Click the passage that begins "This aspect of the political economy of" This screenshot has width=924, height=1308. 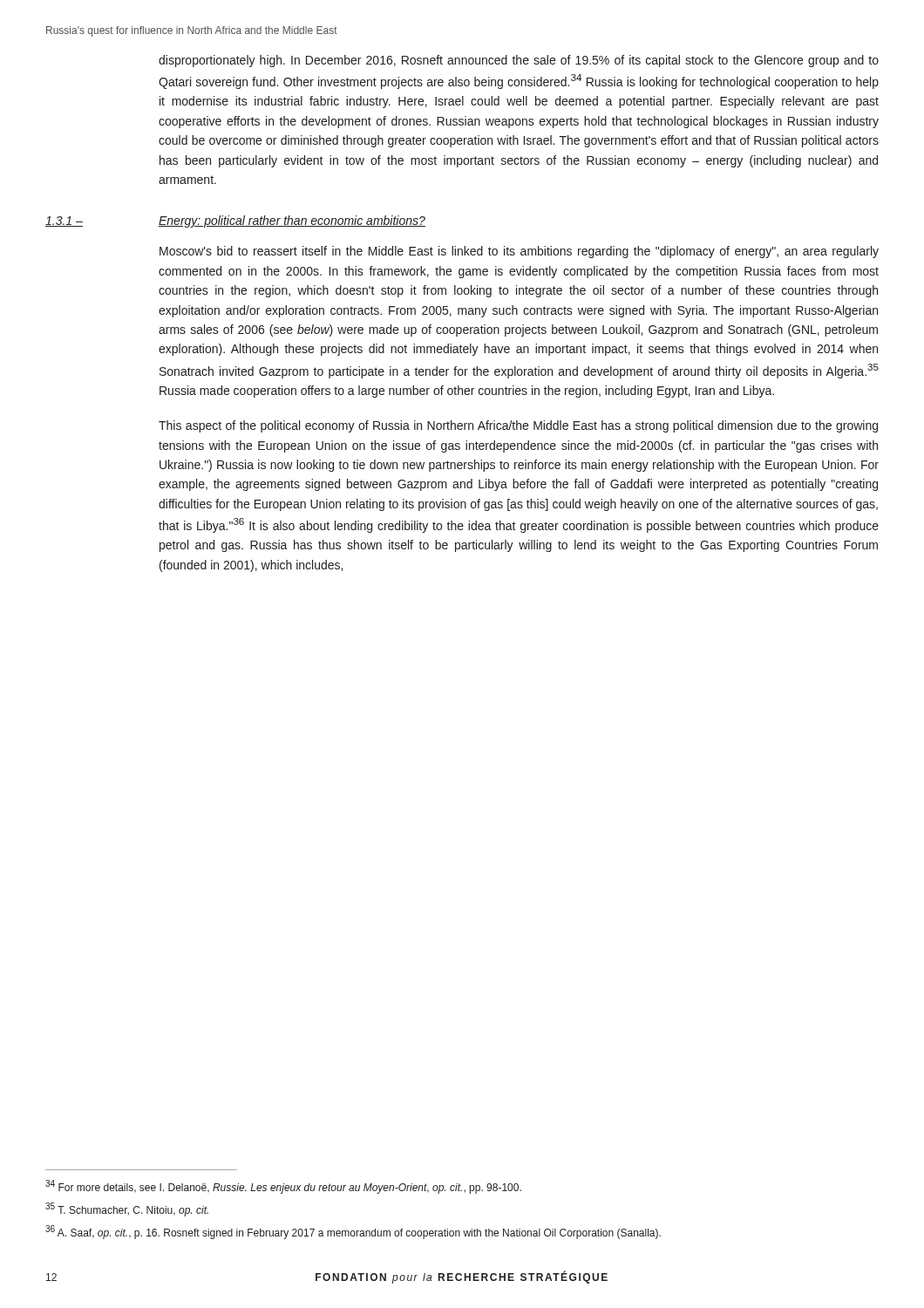(x=519, y=495)
